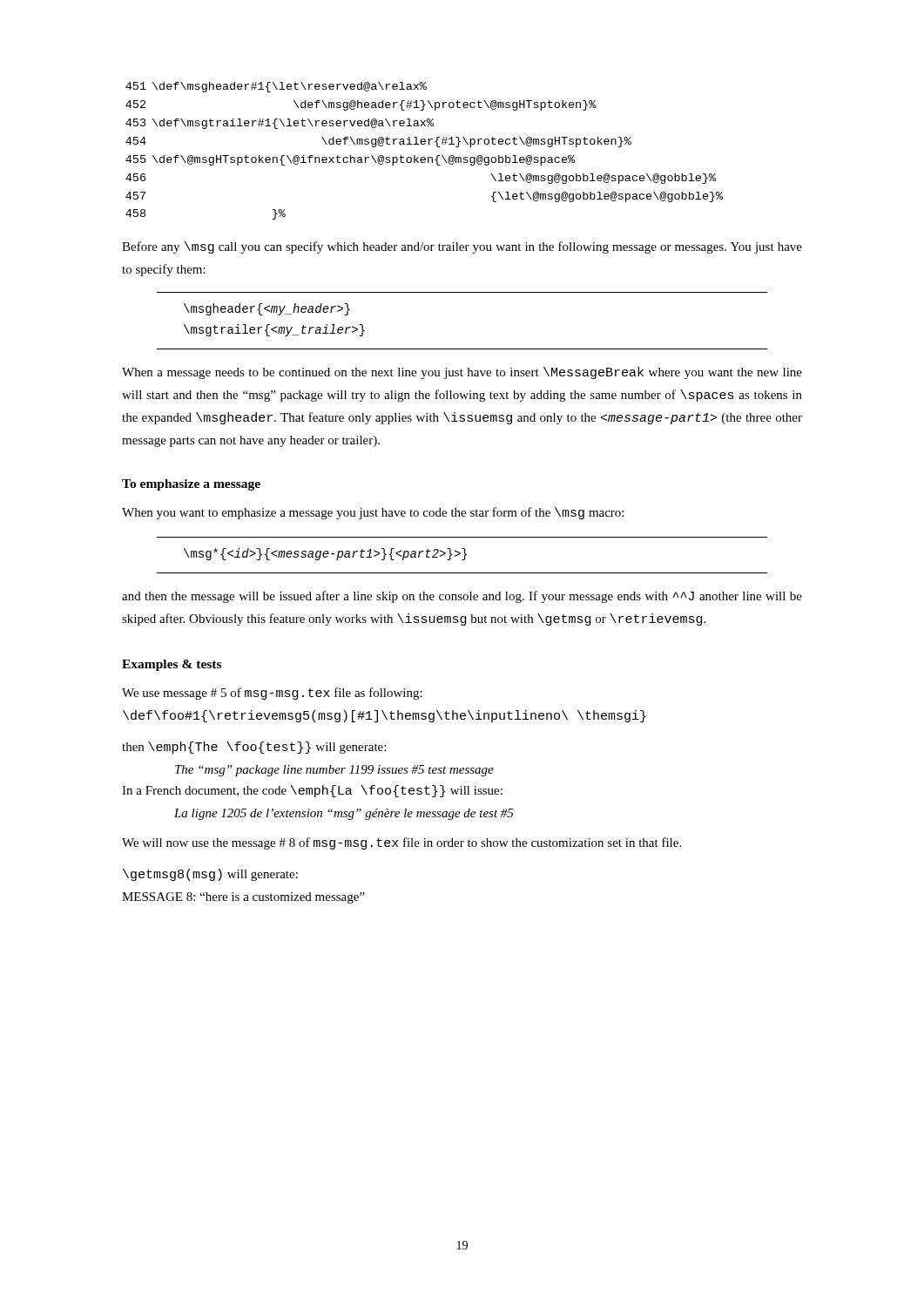Locate the text starting "Before any \msg call you"

[462, 258]
